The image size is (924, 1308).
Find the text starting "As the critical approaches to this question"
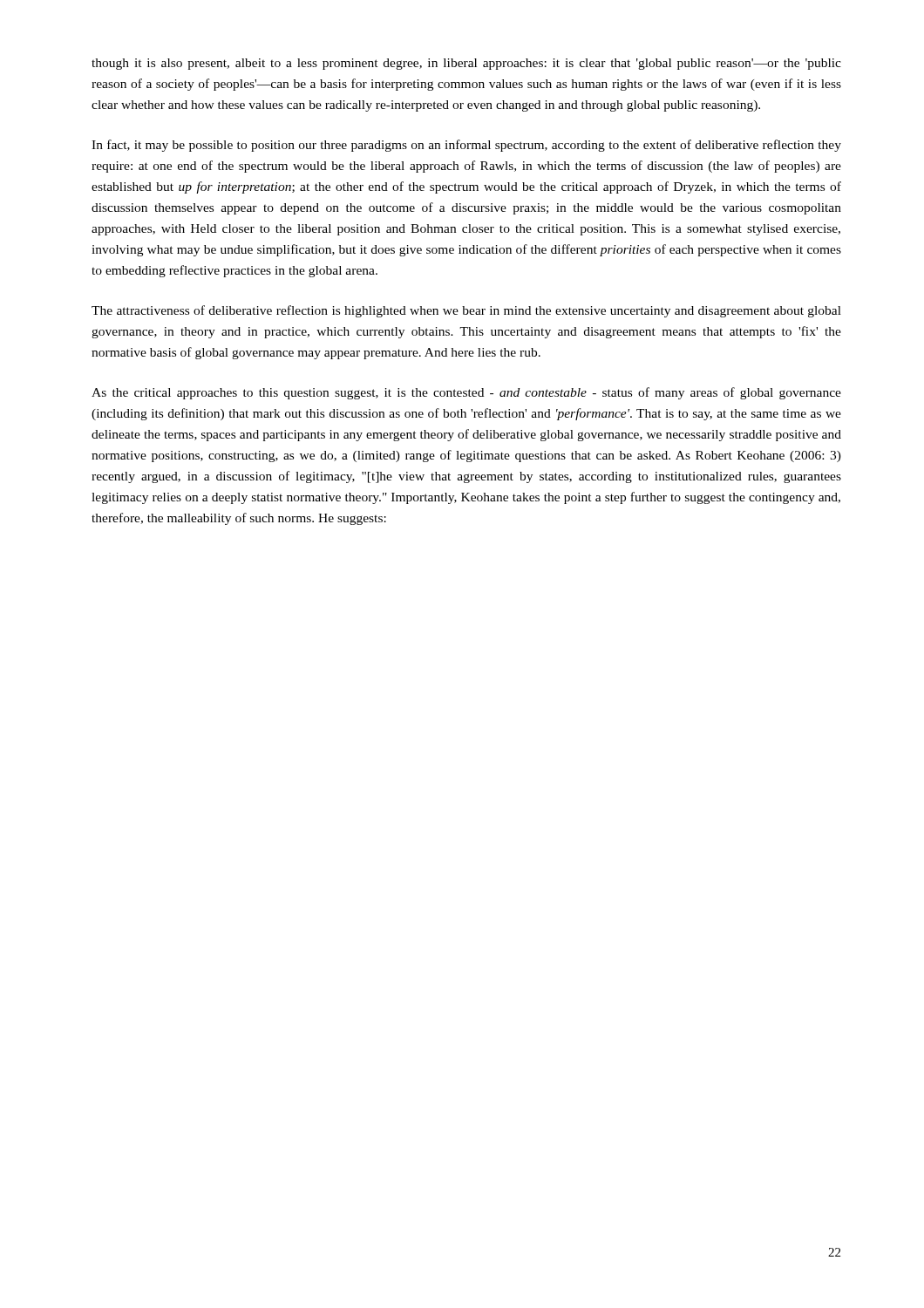point(466,455)
